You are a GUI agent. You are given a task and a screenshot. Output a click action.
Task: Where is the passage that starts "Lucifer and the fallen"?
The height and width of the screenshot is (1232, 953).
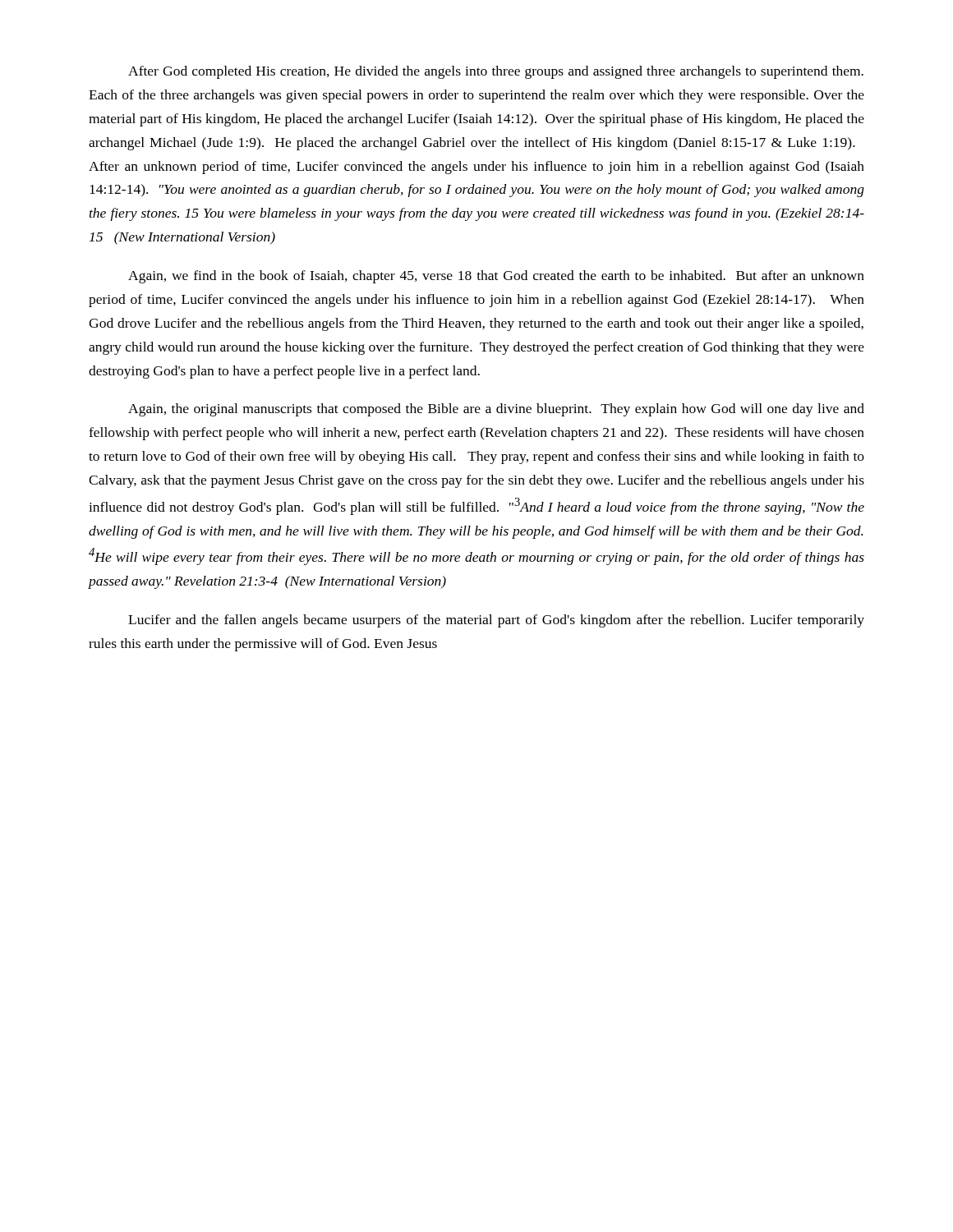coord(476,631)
